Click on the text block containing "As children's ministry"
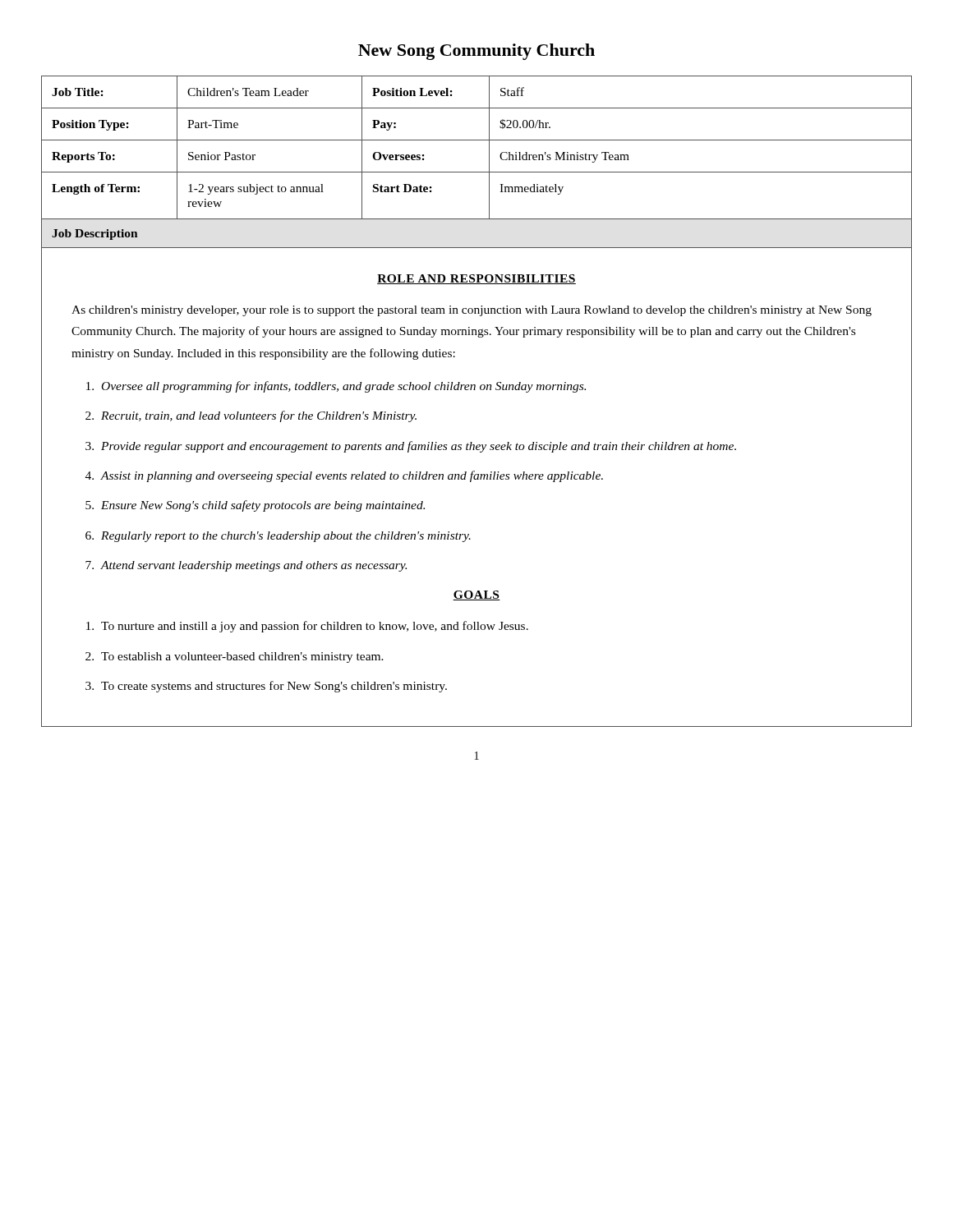Image resolution: width=953 pixels, height=1232 pixels. [x=472, y=331]
